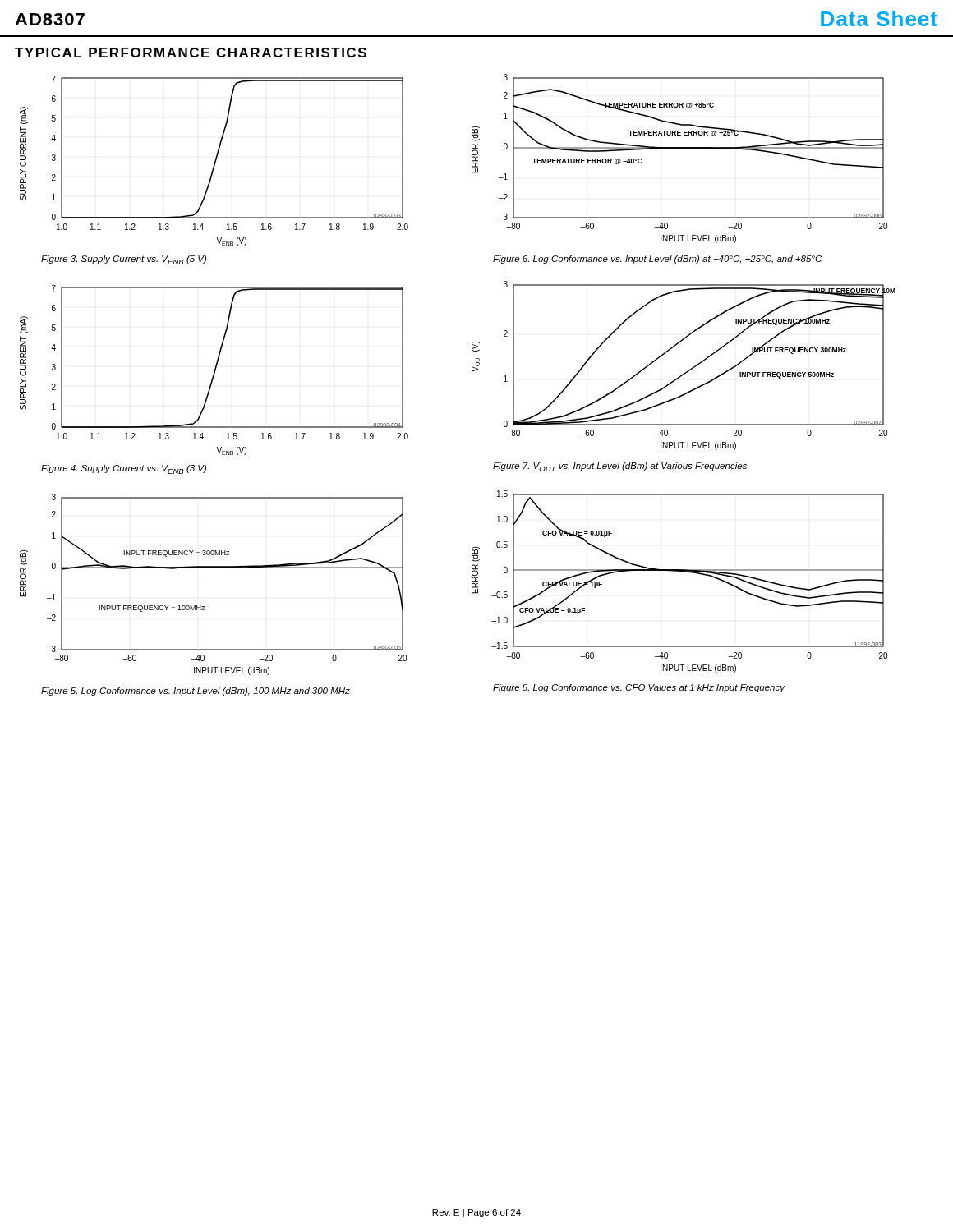Where is the caption that starts "Figure 7. VOUT"?

click(620, 467)
